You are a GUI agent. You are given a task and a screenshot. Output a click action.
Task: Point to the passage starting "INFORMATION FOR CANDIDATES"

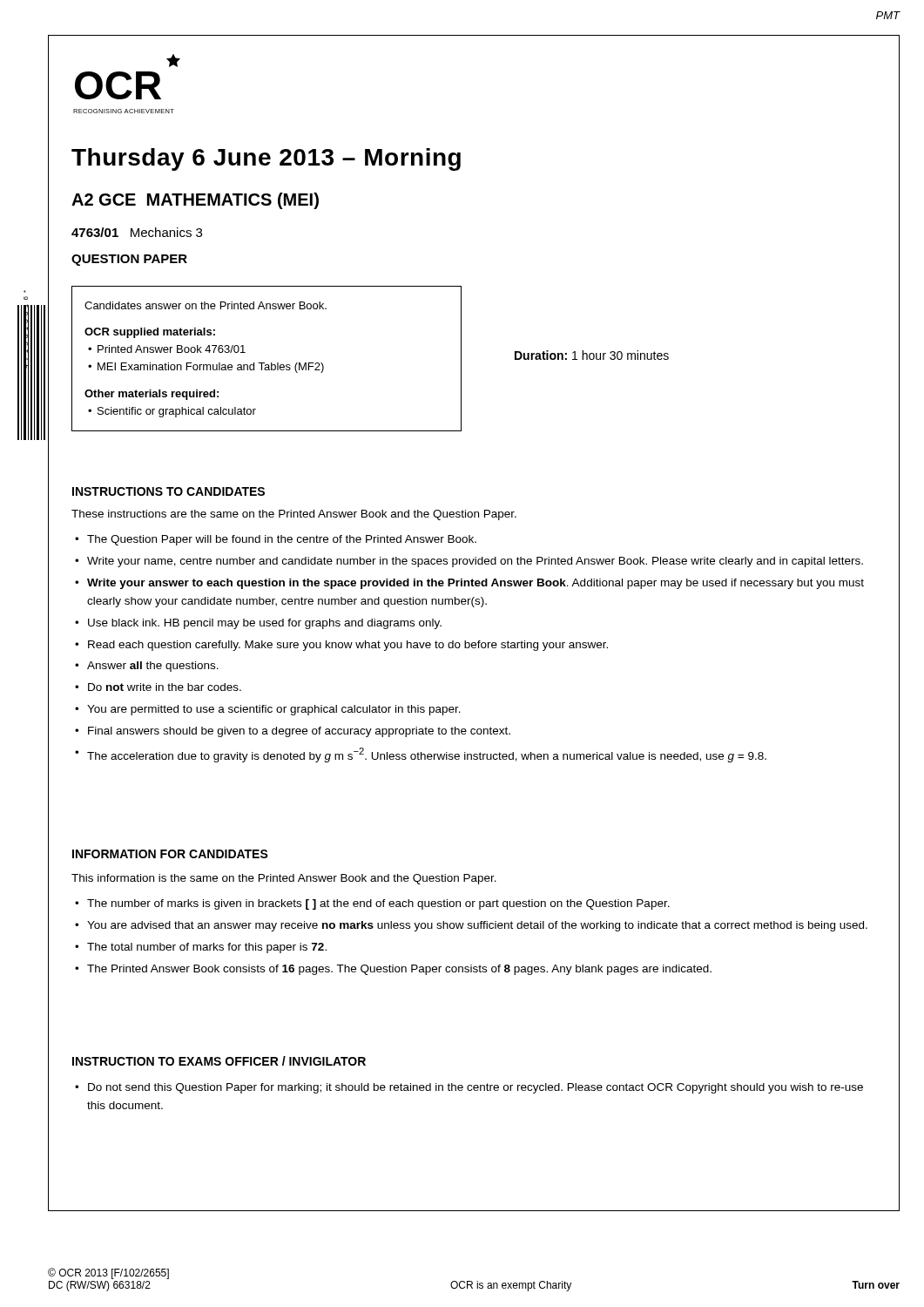pos(170,854)
